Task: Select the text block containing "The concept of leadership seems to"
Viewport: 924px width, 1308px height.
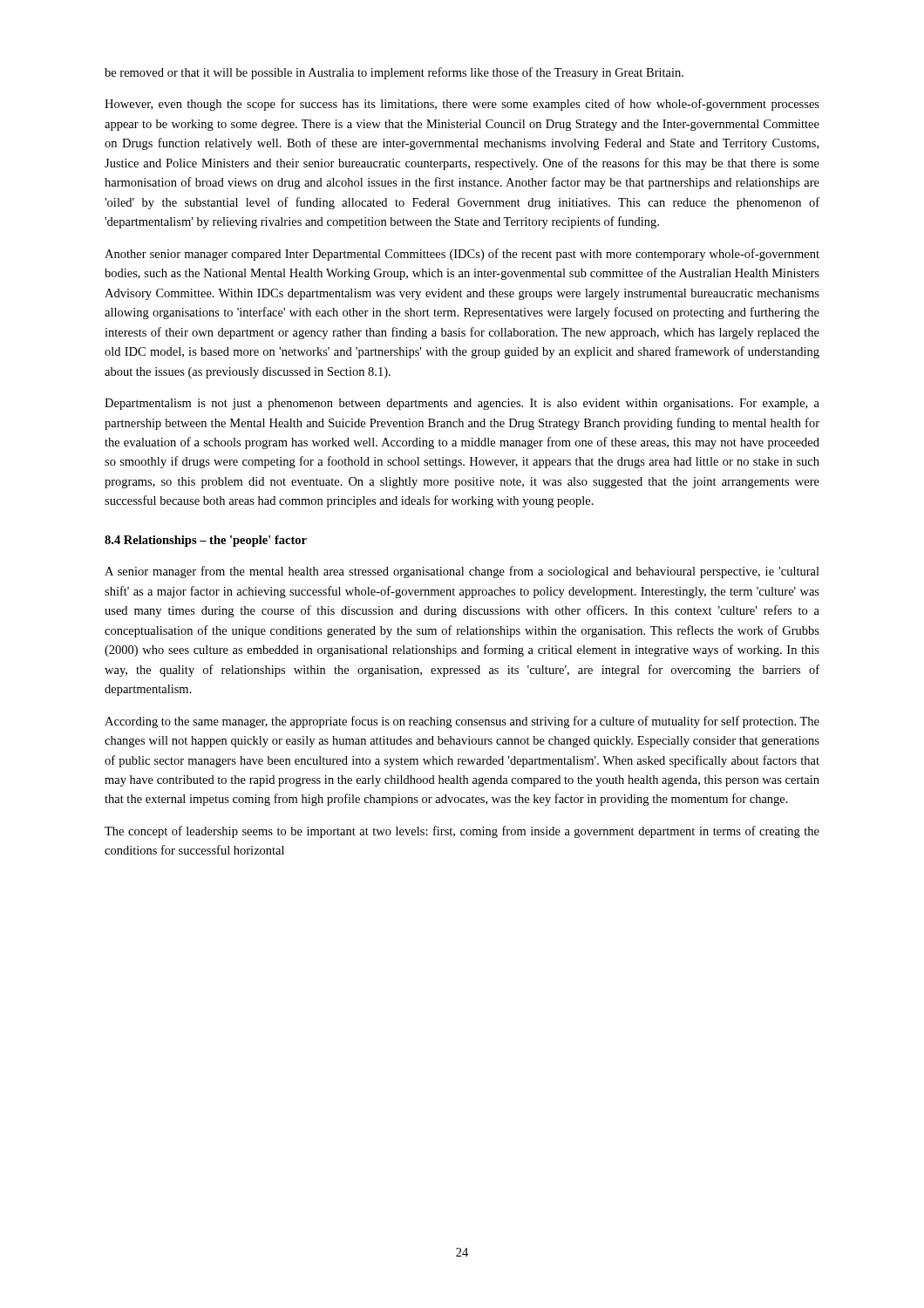Action: click(x=462, y=841)
